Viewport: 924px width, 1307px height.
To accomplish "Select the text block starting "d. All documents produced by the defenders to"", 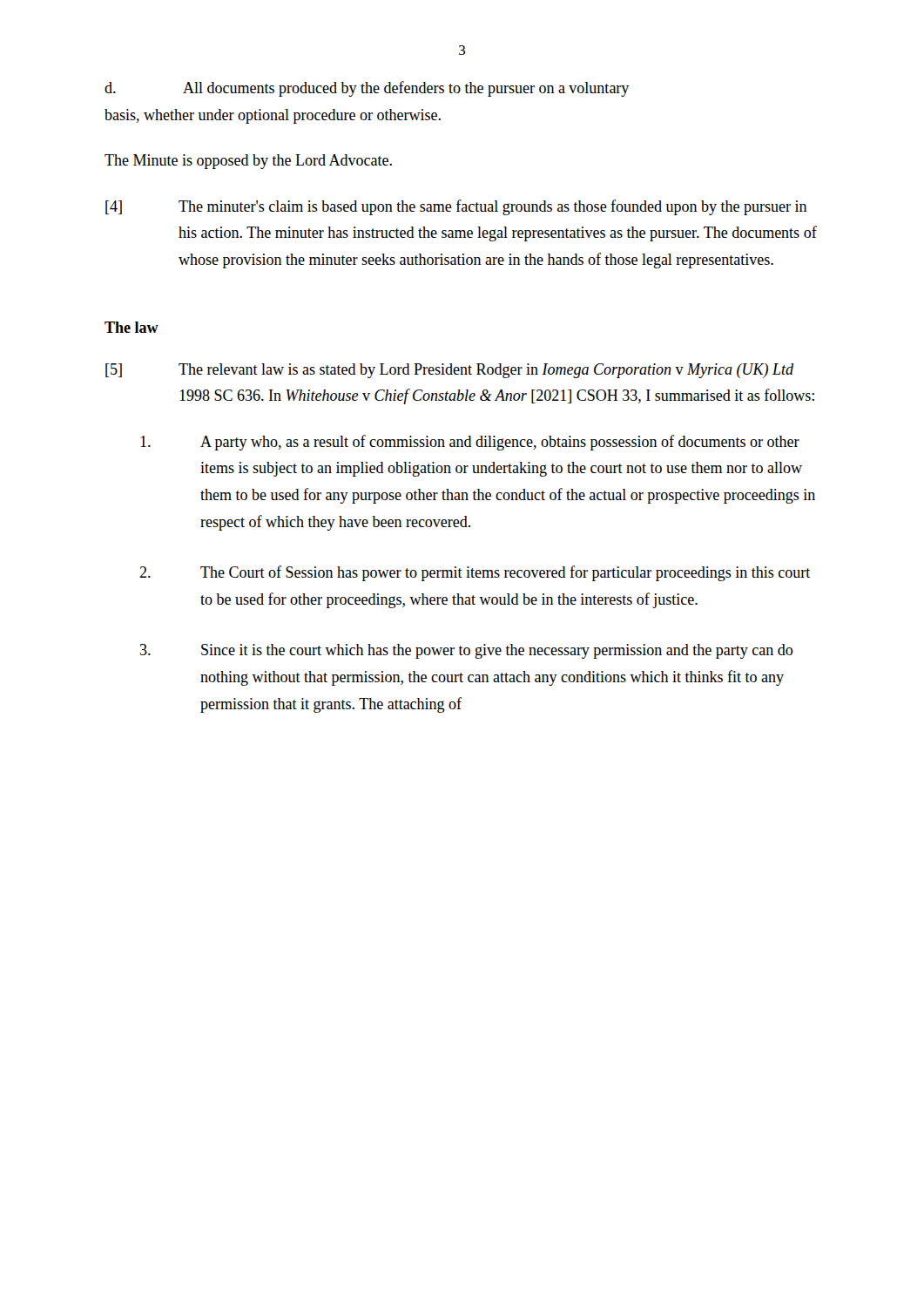I will click(x=462, y=88).
